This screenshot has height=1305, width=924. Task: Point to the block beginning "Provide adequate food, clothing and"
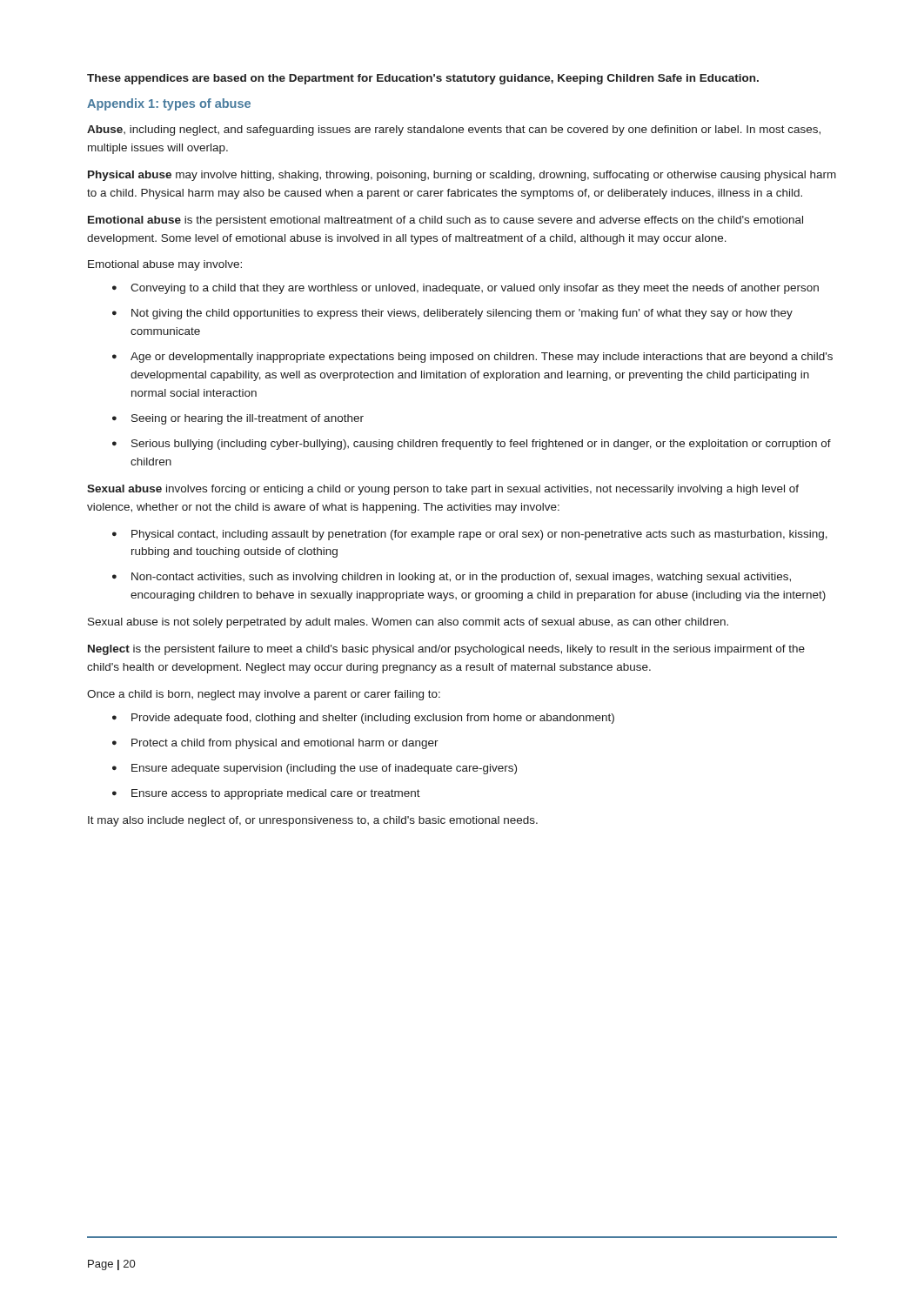click(x=373, y=717)
